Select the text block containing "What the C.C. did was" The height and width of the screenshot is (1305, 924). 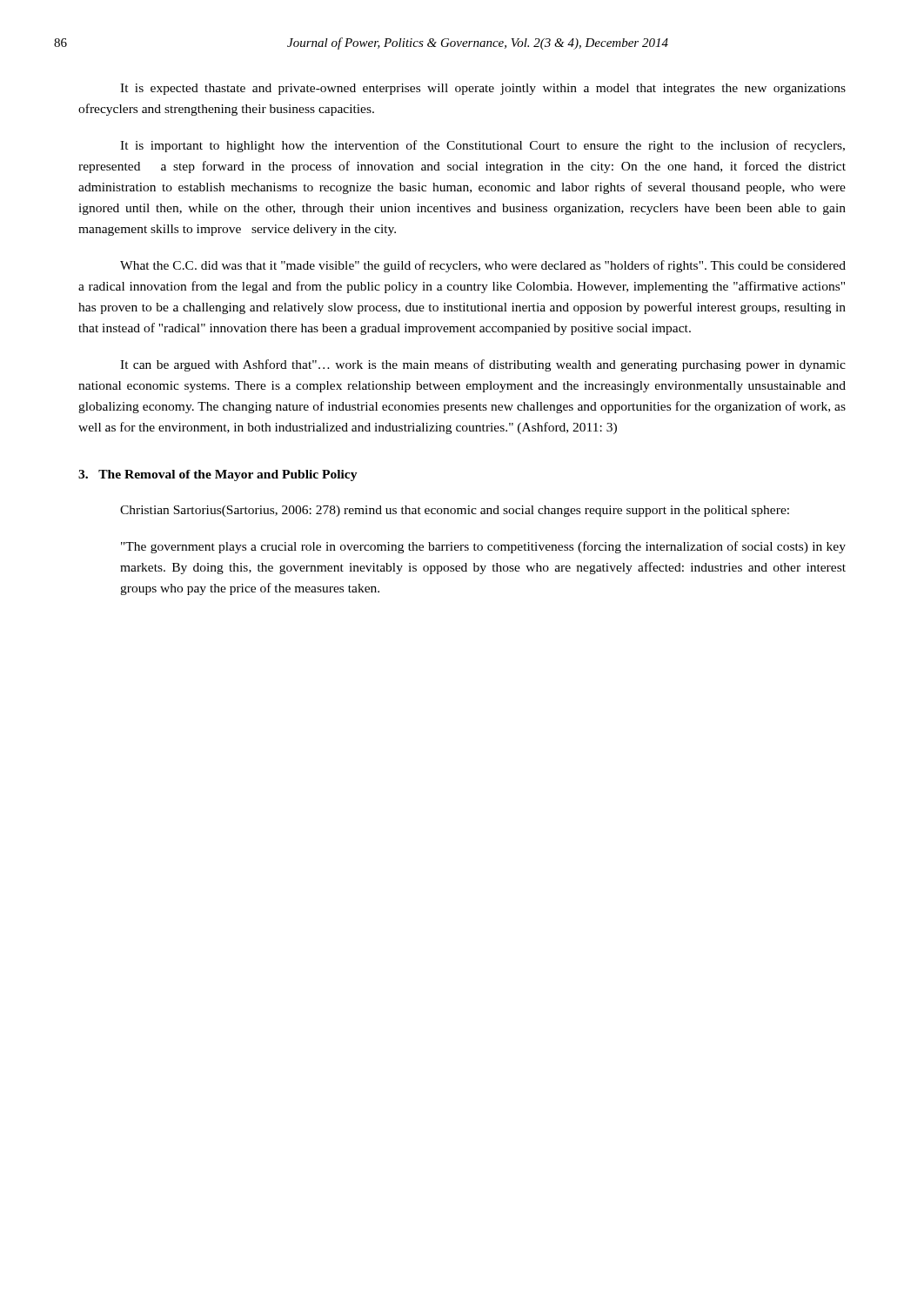(x=462, y=297)
